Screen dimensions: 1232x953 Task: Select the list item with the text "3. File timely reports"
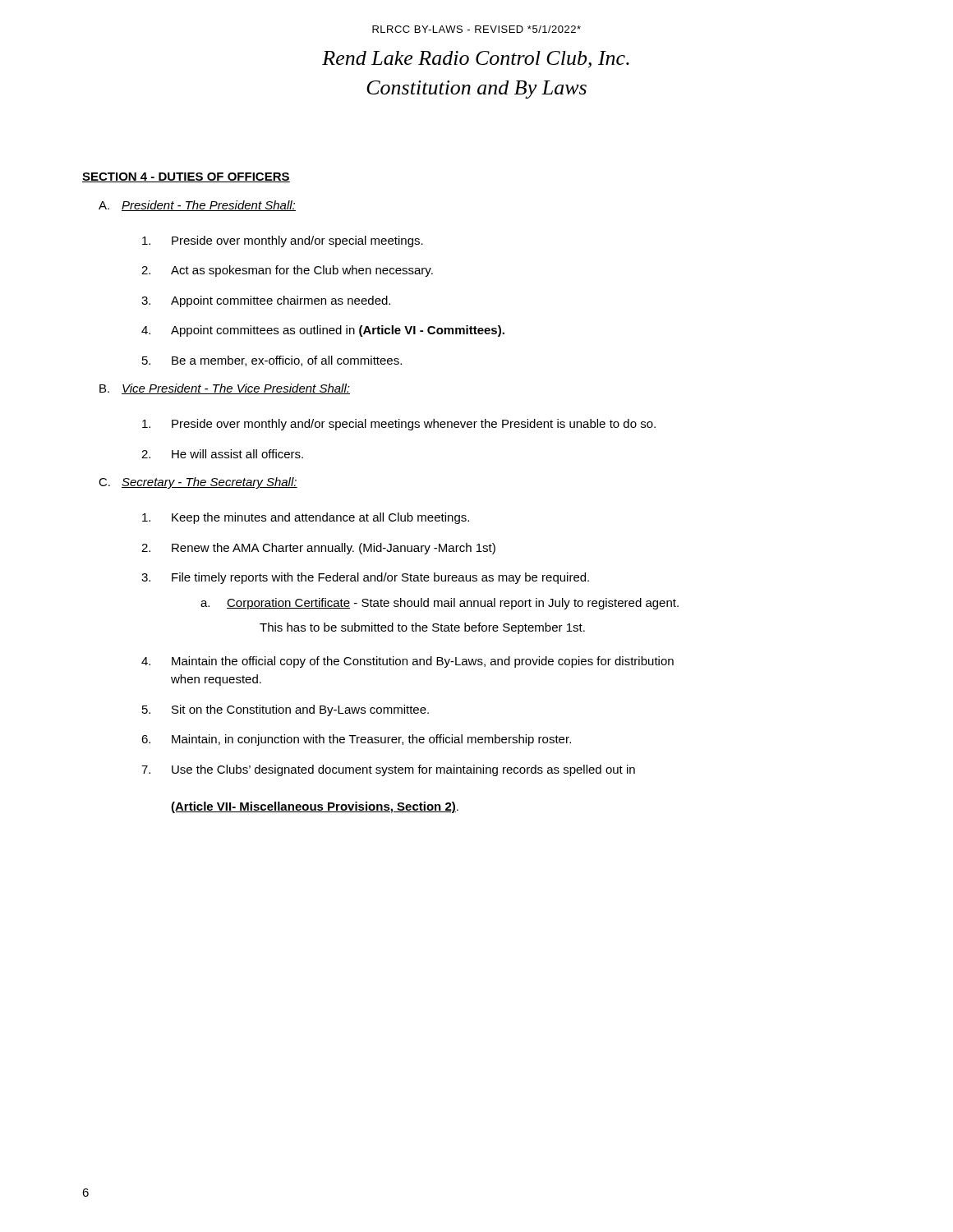click(x=506, y=605)
